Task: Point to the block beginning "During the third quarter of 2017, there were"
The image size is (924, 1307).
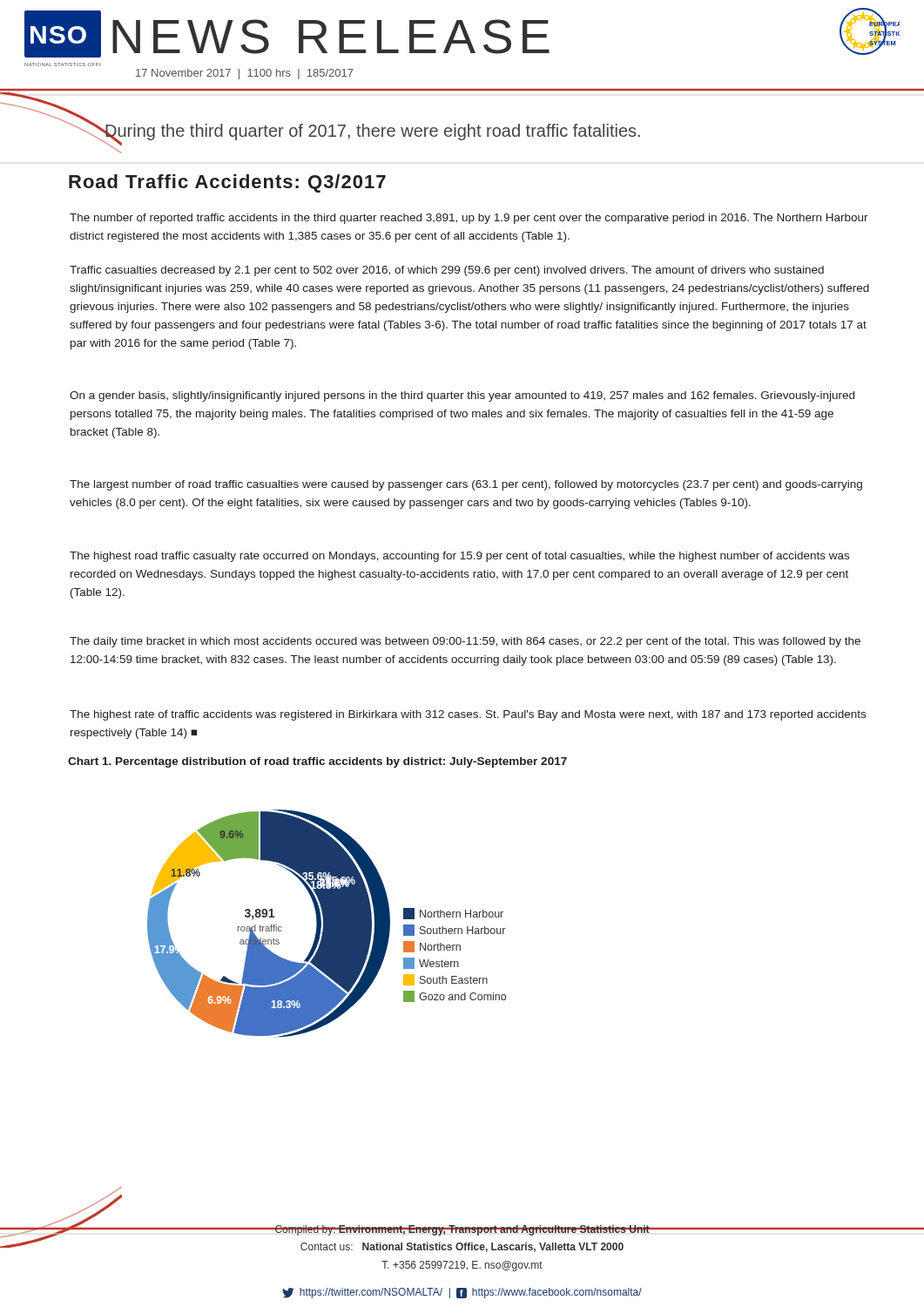Action: click(373, 131)
